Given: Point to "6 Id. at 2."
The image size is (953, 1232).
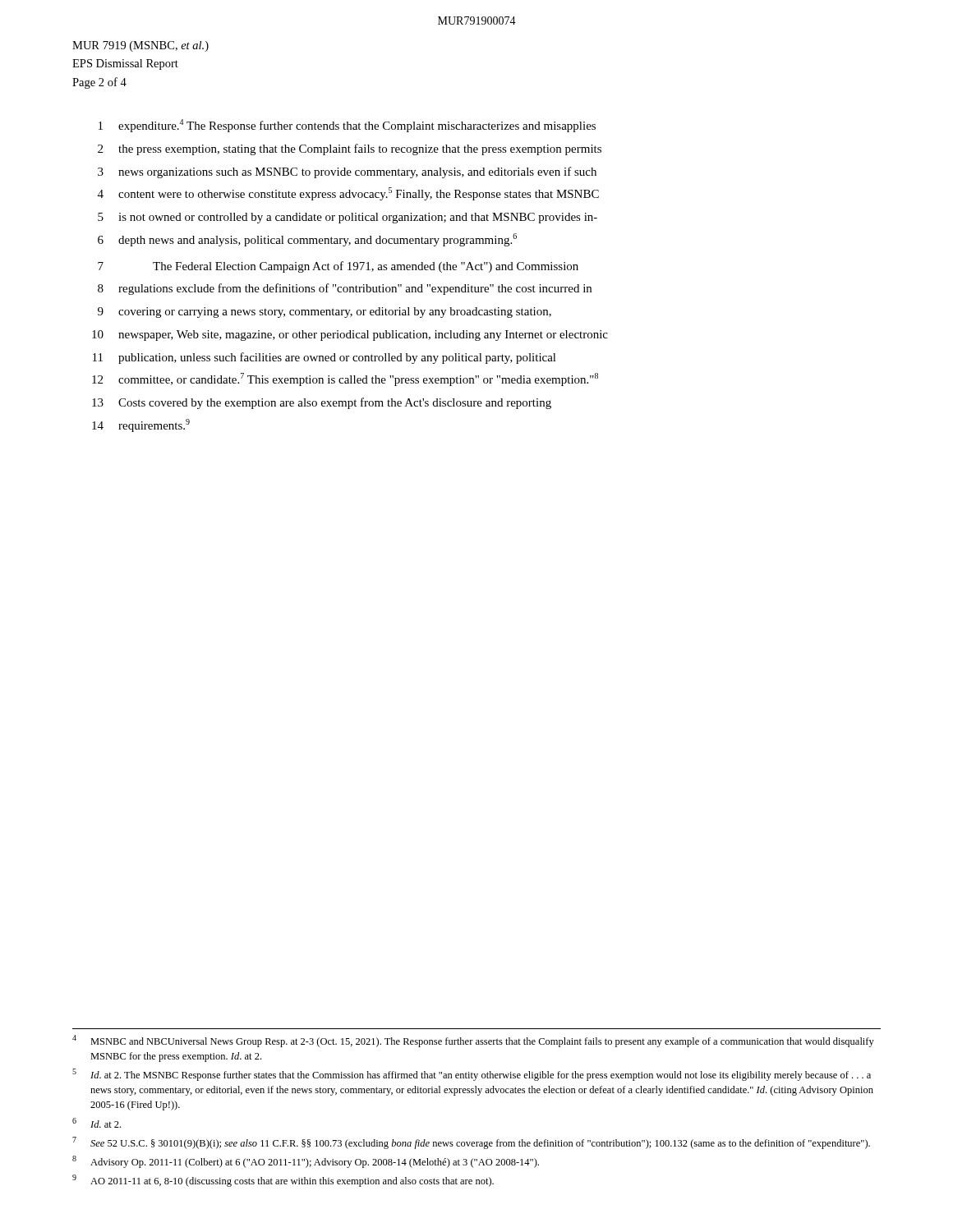Looking at the screenshot, I should pos(97,1123).
